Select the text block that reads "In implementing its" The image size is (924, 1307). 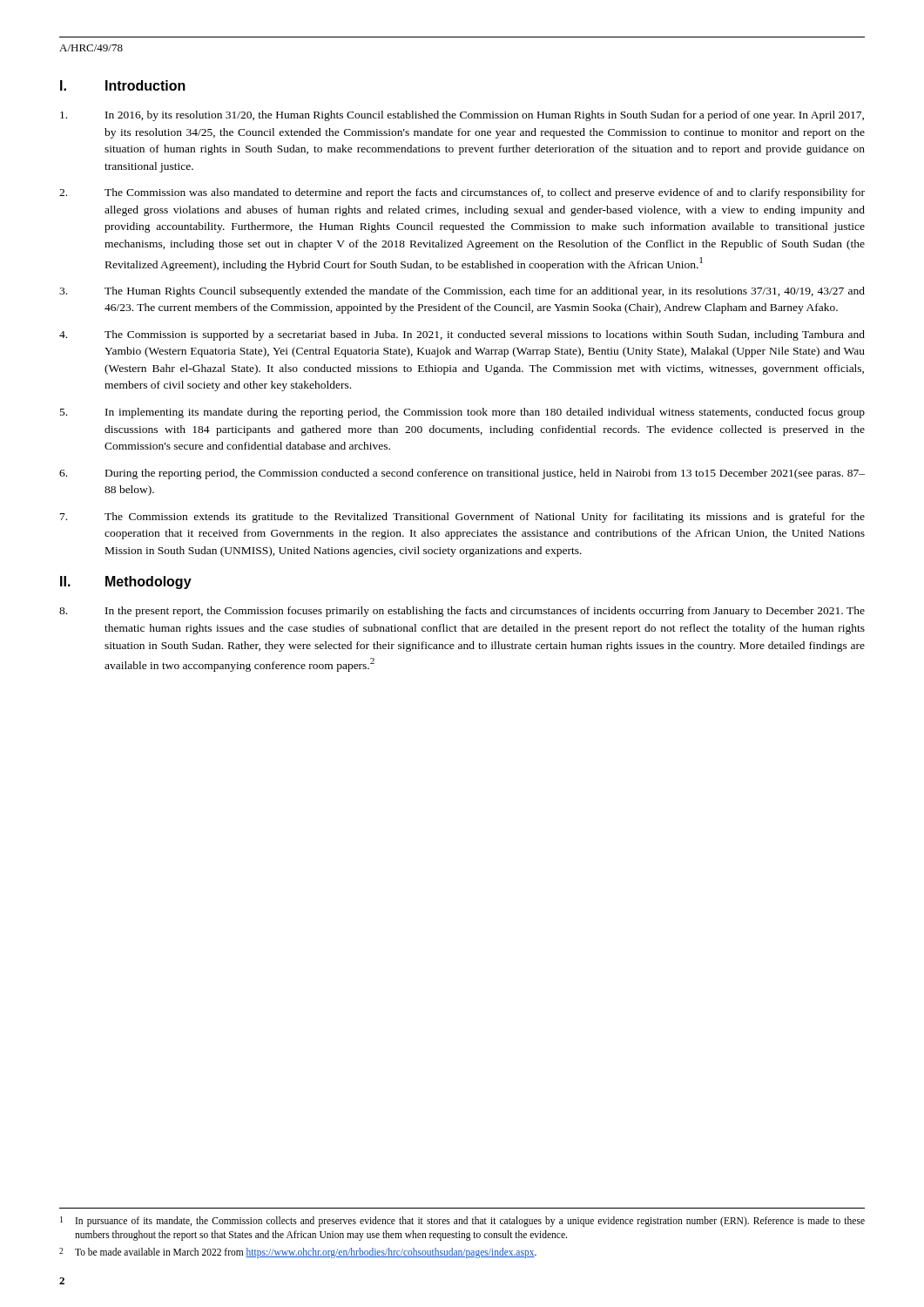(x=462, y=429)
